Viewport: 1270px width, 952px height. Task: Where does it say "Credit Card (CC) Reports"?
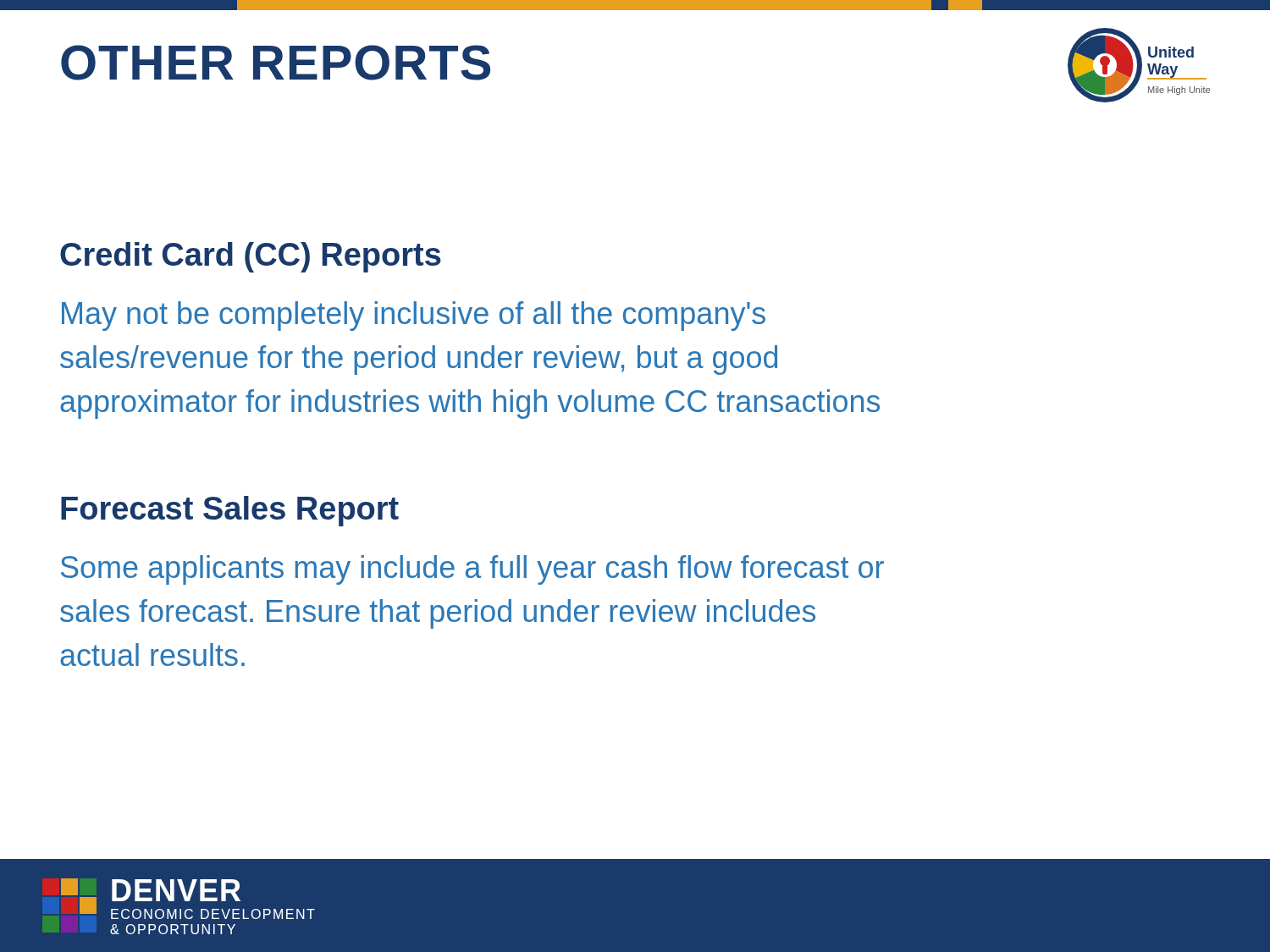pos(251,255)
